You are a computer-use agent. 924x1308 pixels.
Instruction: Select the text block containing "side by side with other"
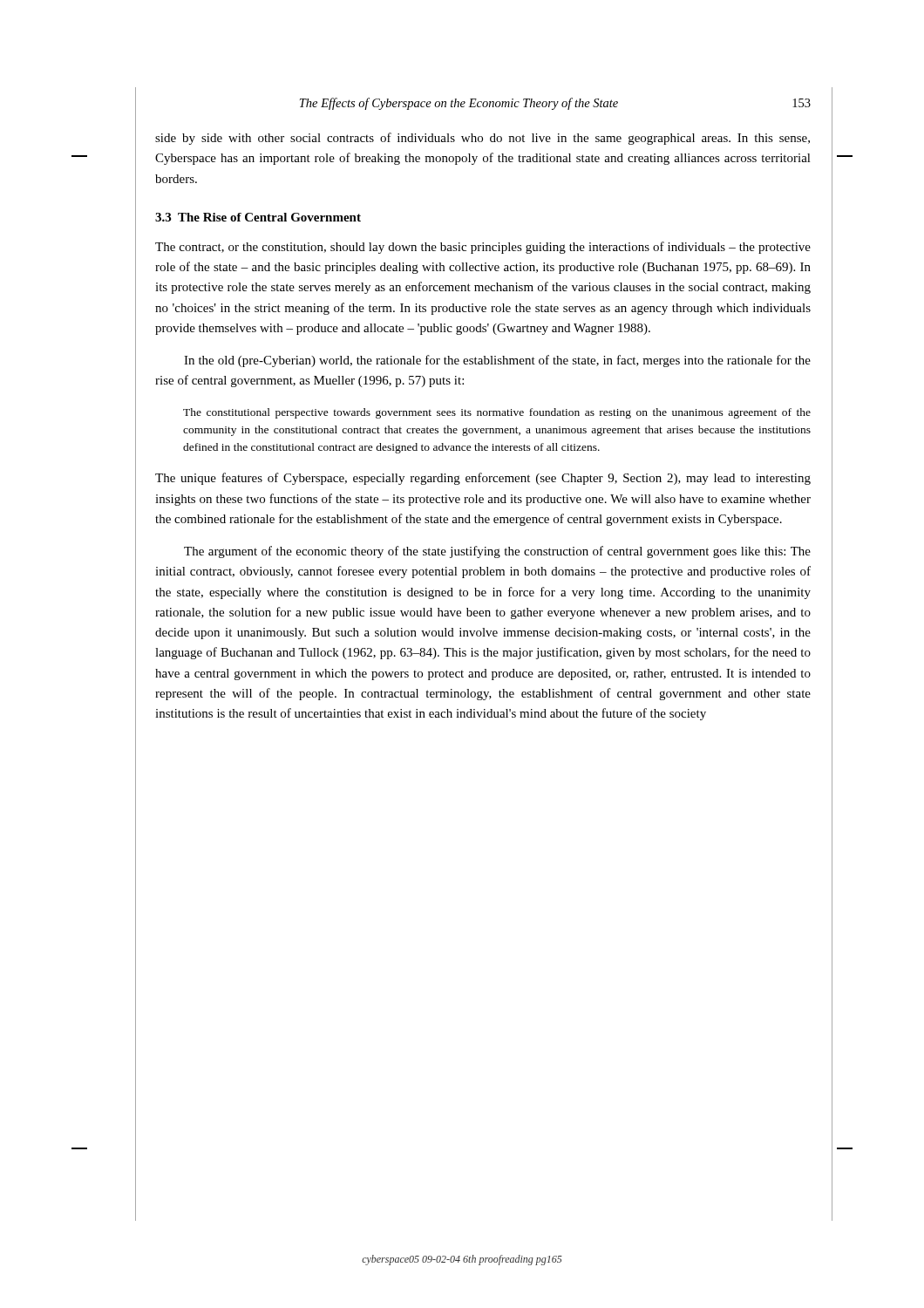pyautogui.click(x=483, y=158)
